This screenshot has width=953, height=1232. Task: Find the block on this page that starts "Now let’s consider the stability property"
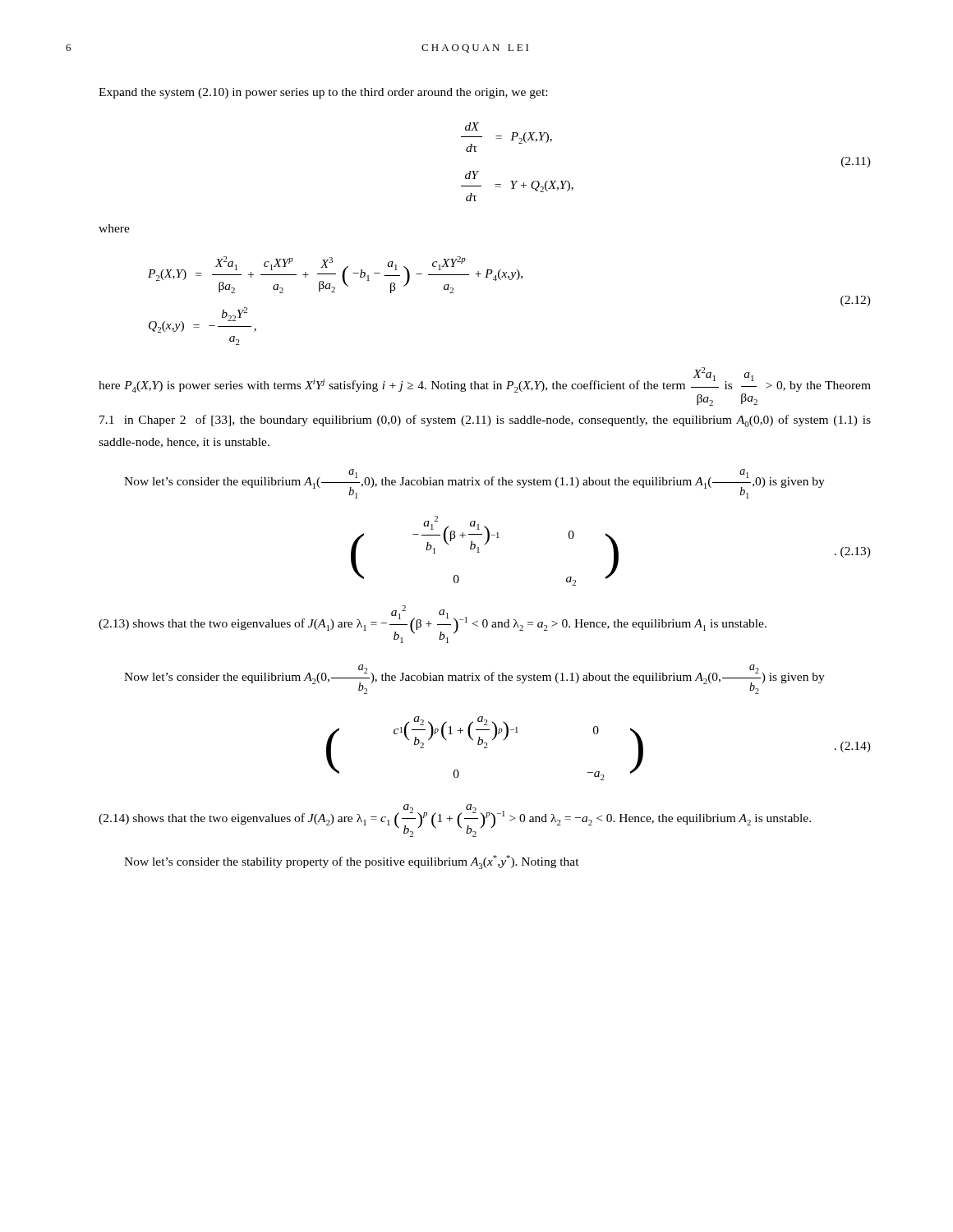coord(351,862)
